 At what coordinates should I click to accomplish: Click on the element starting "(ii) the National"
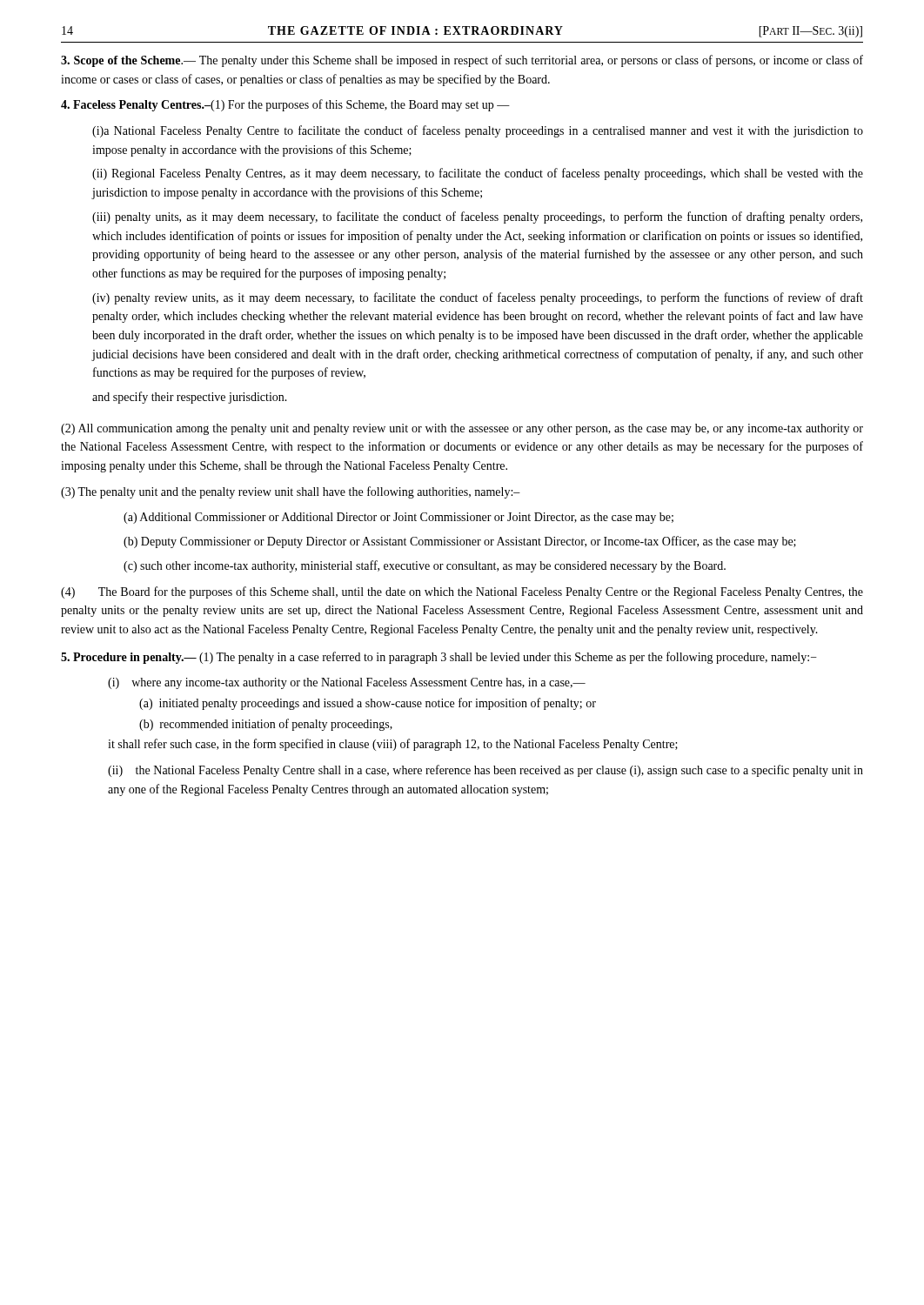pyautogui.click(x=486, y=780)
